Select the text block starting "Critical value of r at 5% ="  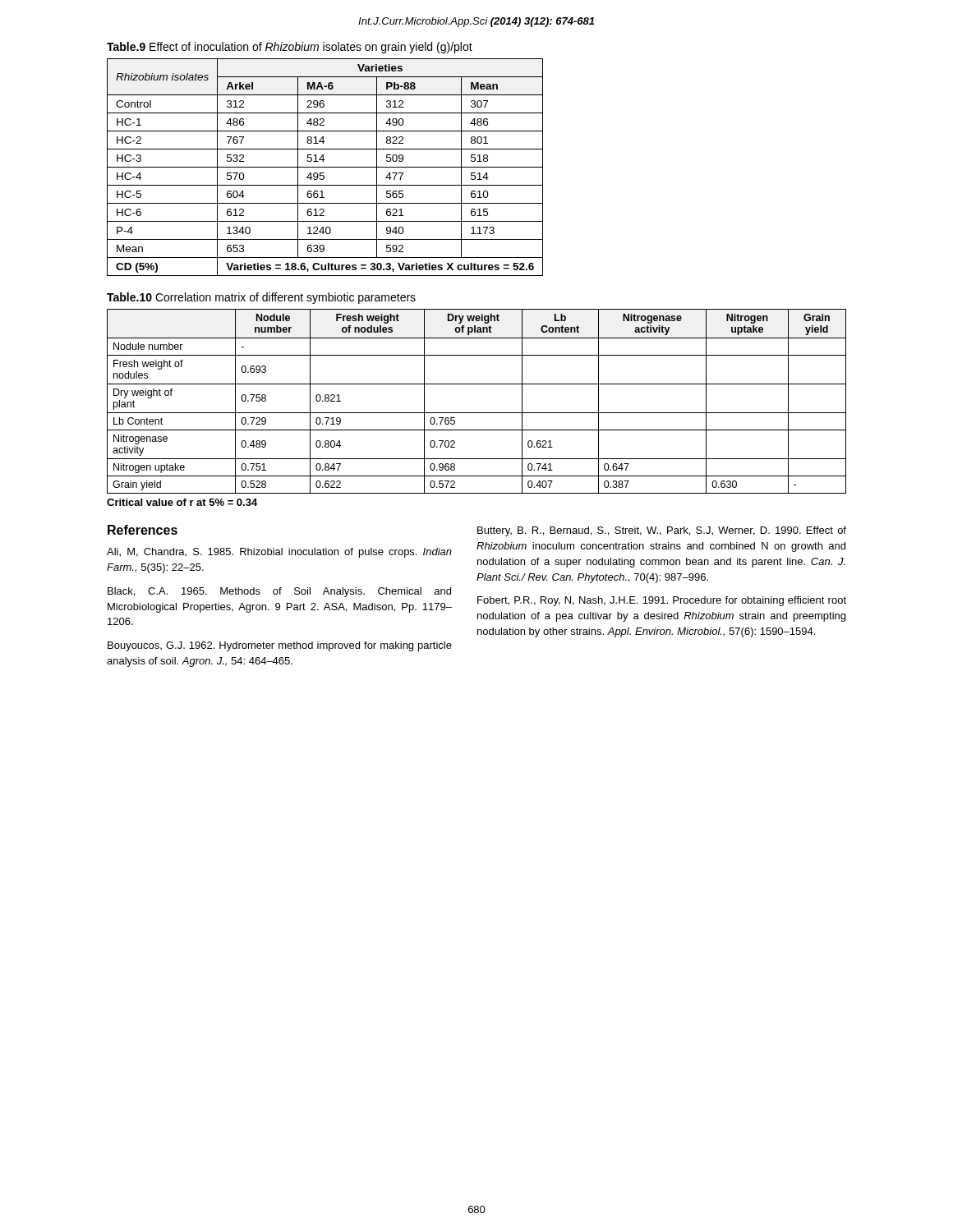[182, 502]
